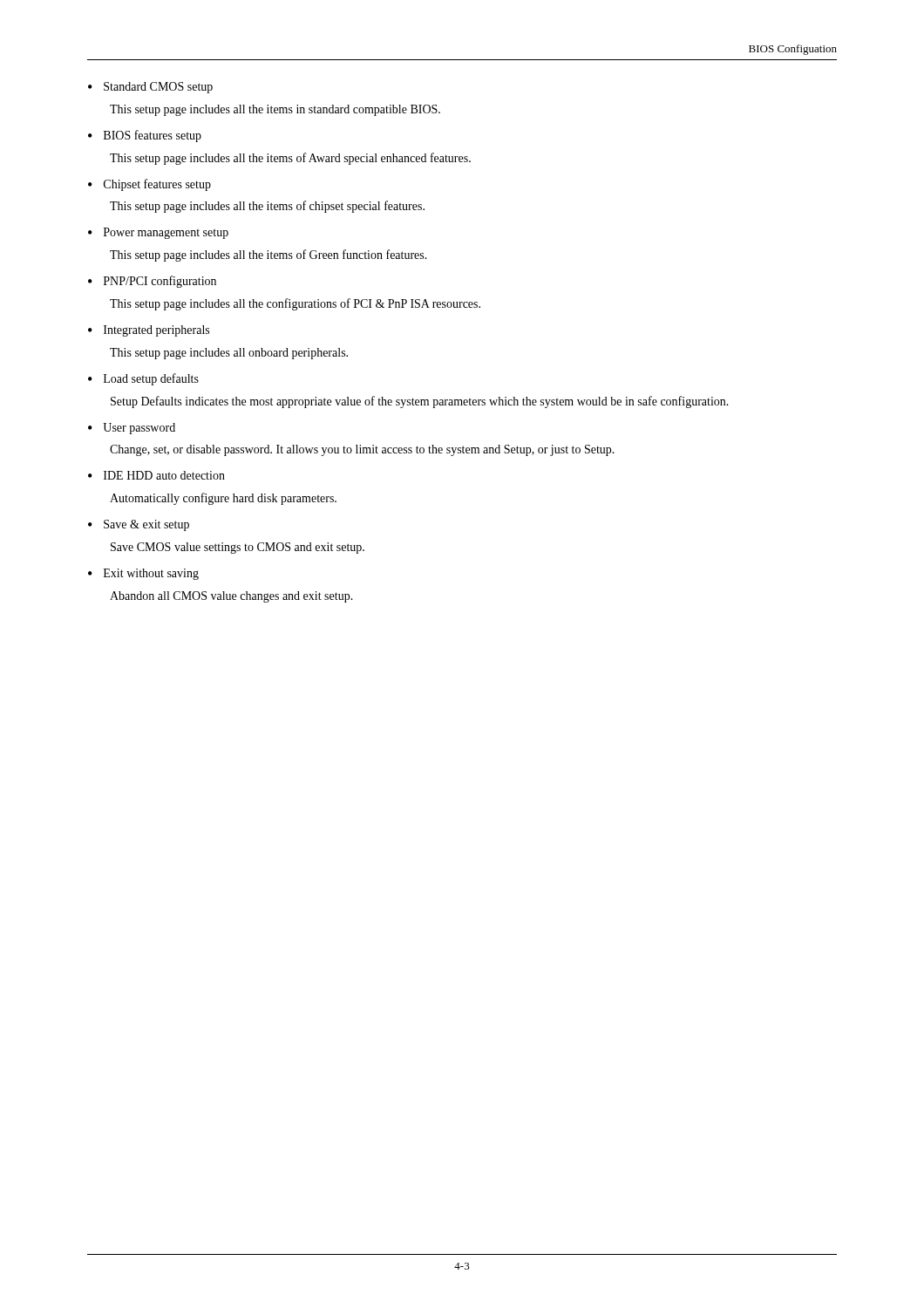Screen dimensions: 1308x924
Task: Locate the element starting "• User password Change, set, or disable password."
Action: click(462, 439)
